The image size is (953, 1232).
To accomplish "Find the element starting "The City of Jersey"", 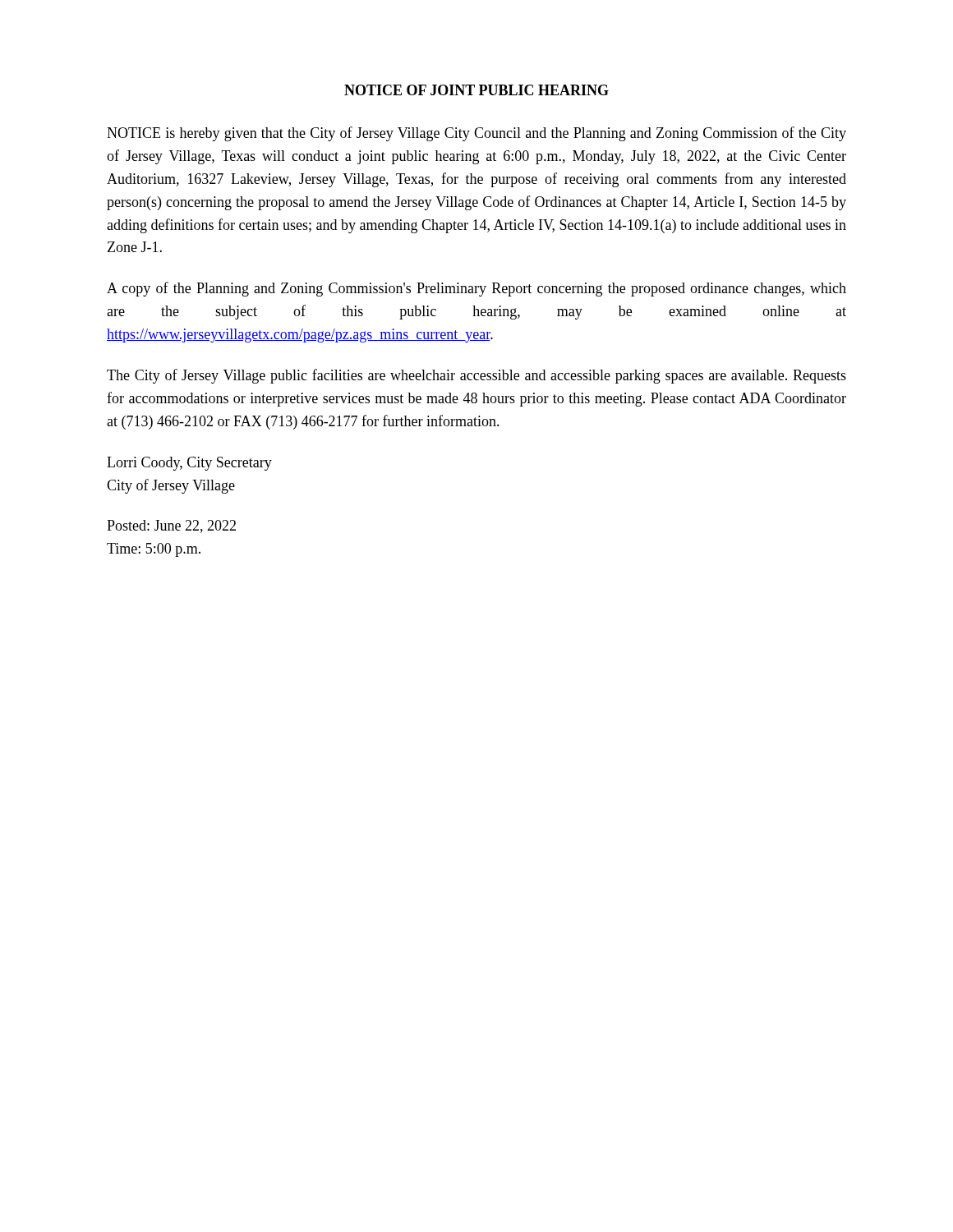I will (x=476, y=398).
